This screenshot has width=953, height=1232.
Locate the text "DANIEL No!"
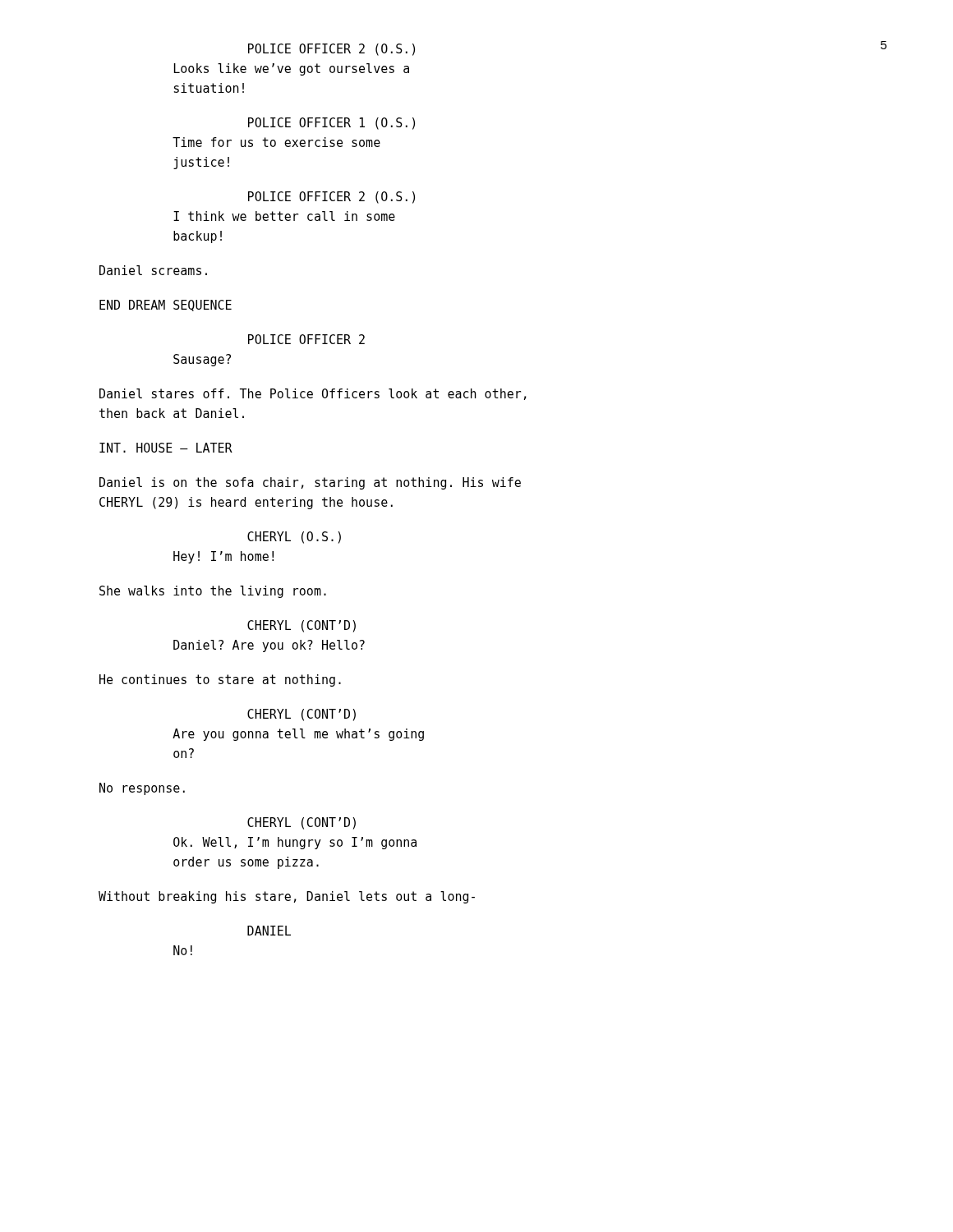point(269,931)
